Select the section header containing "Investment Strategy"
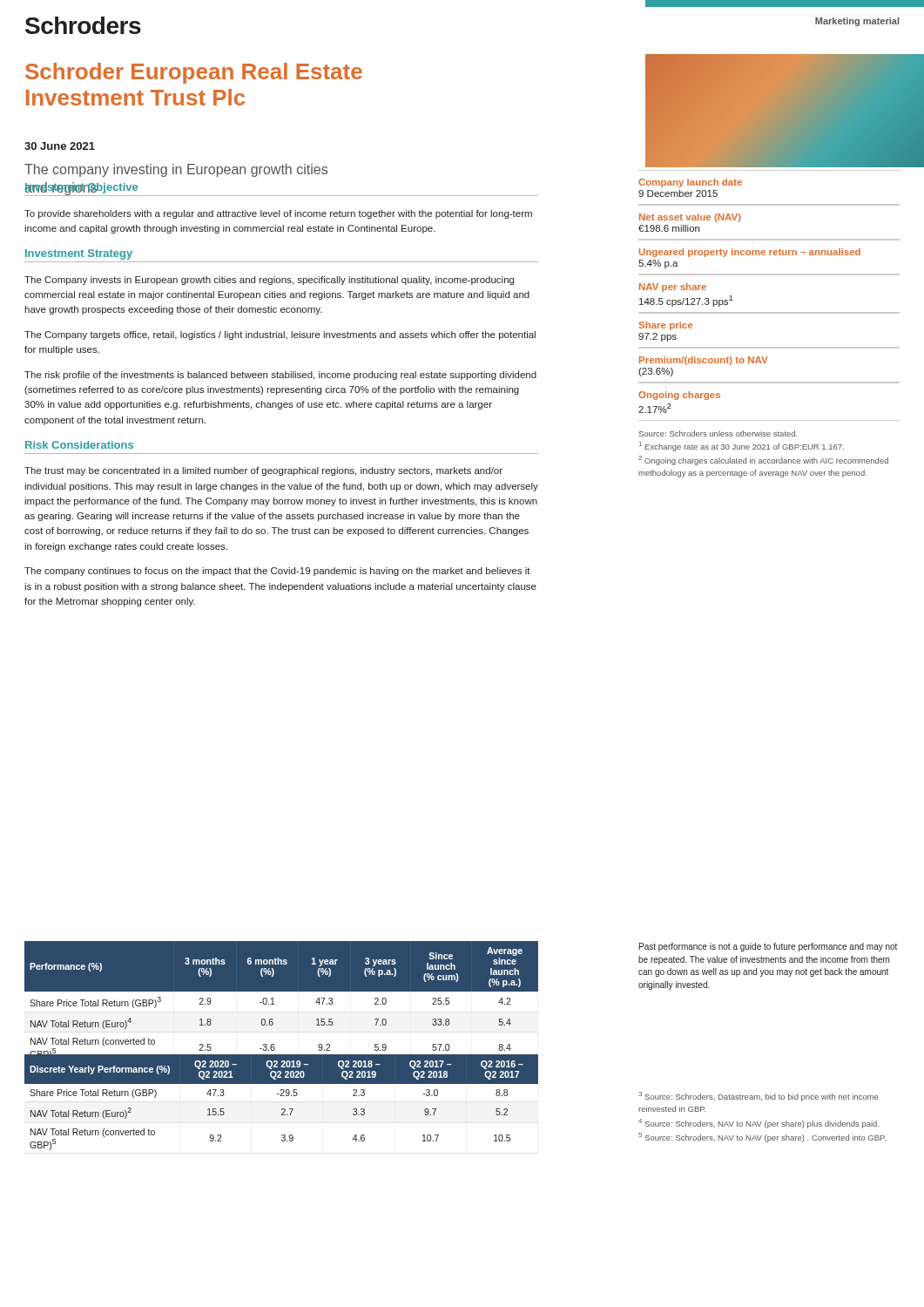The width and height of the screenshot is (924, 1307). click(x=281, y=254)
